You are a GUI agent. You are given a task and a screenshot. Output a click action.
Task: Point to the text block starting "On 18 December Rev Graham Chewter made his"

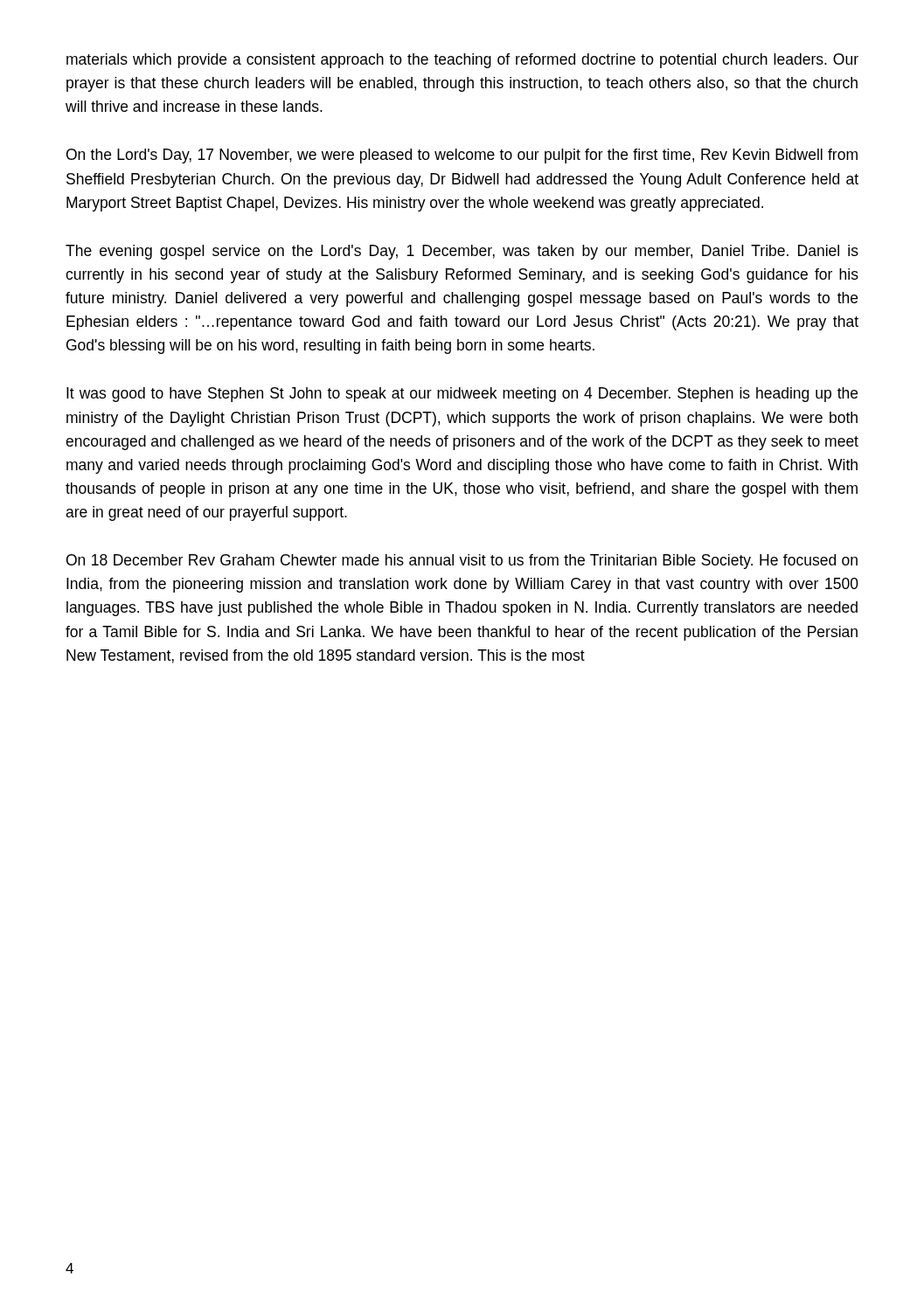coord(462,608)
